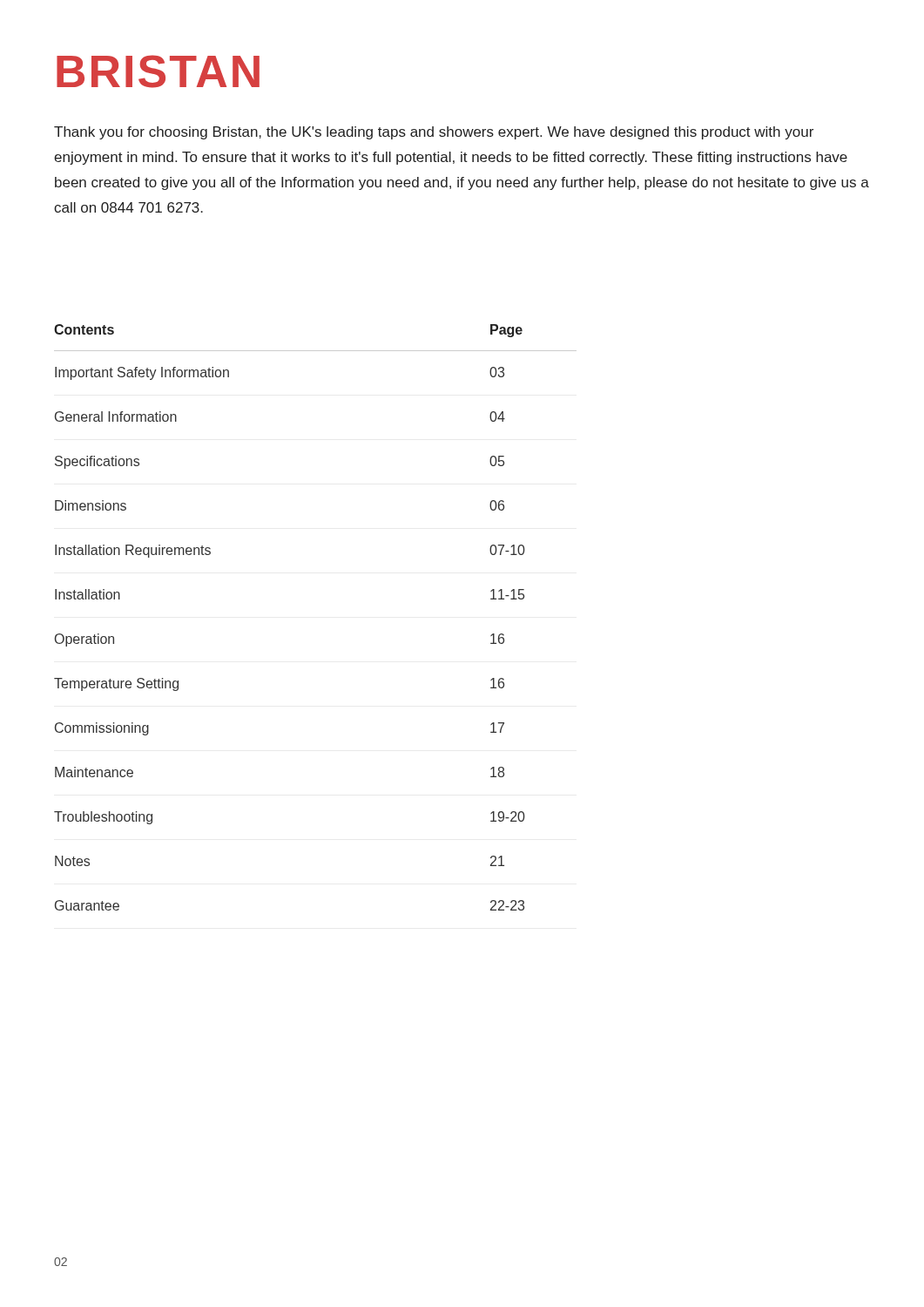This screenshot has width=924, height=1307.
Task: Select the table that reads "Contents Page Important Safety"
Action: click(315, 626)
